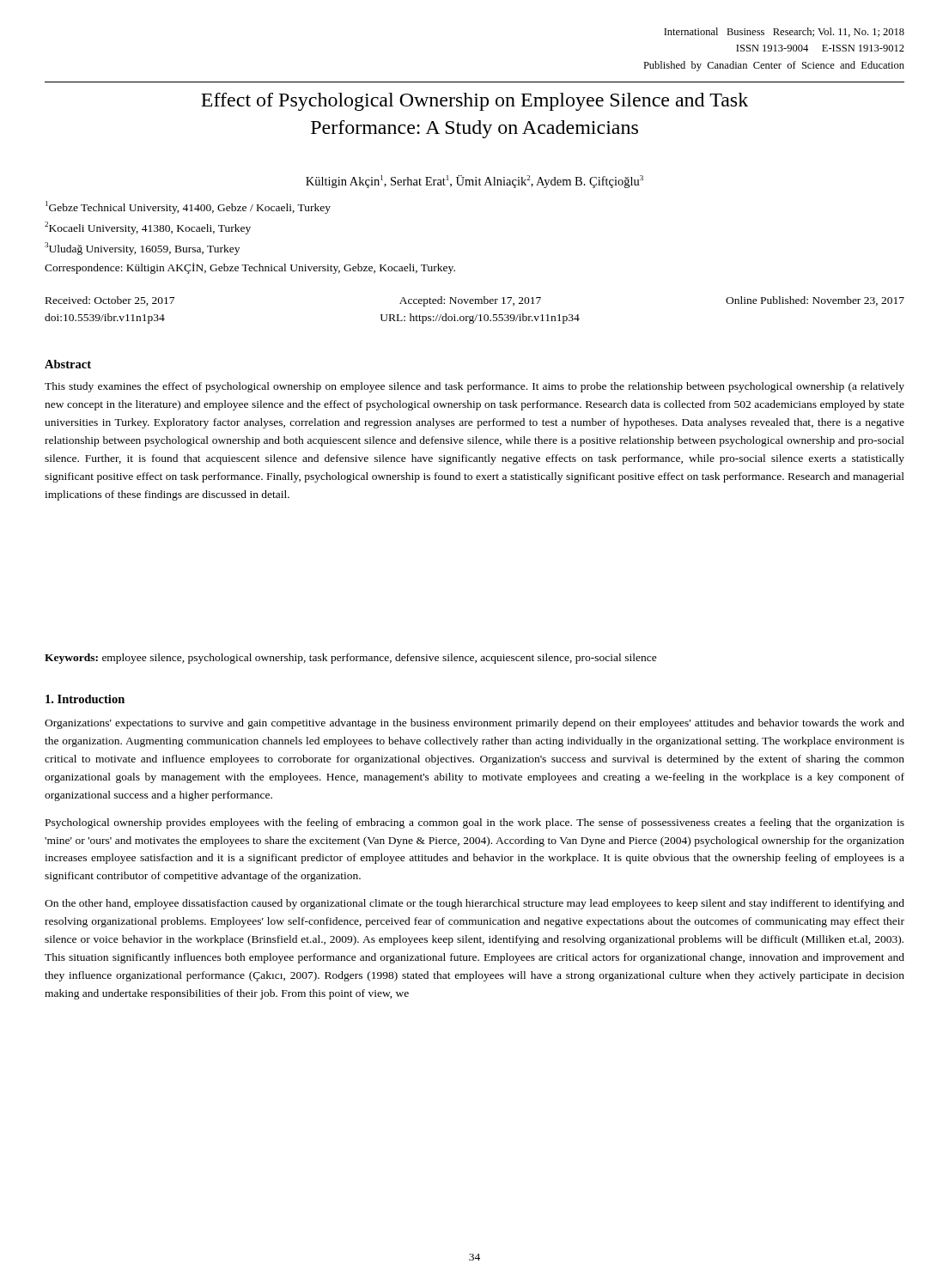Viewport: 949px width, 1288px height.
Task: Navigate to the region starting "1Gebze Technical University, 41400,"
Action: pos(188,206)
